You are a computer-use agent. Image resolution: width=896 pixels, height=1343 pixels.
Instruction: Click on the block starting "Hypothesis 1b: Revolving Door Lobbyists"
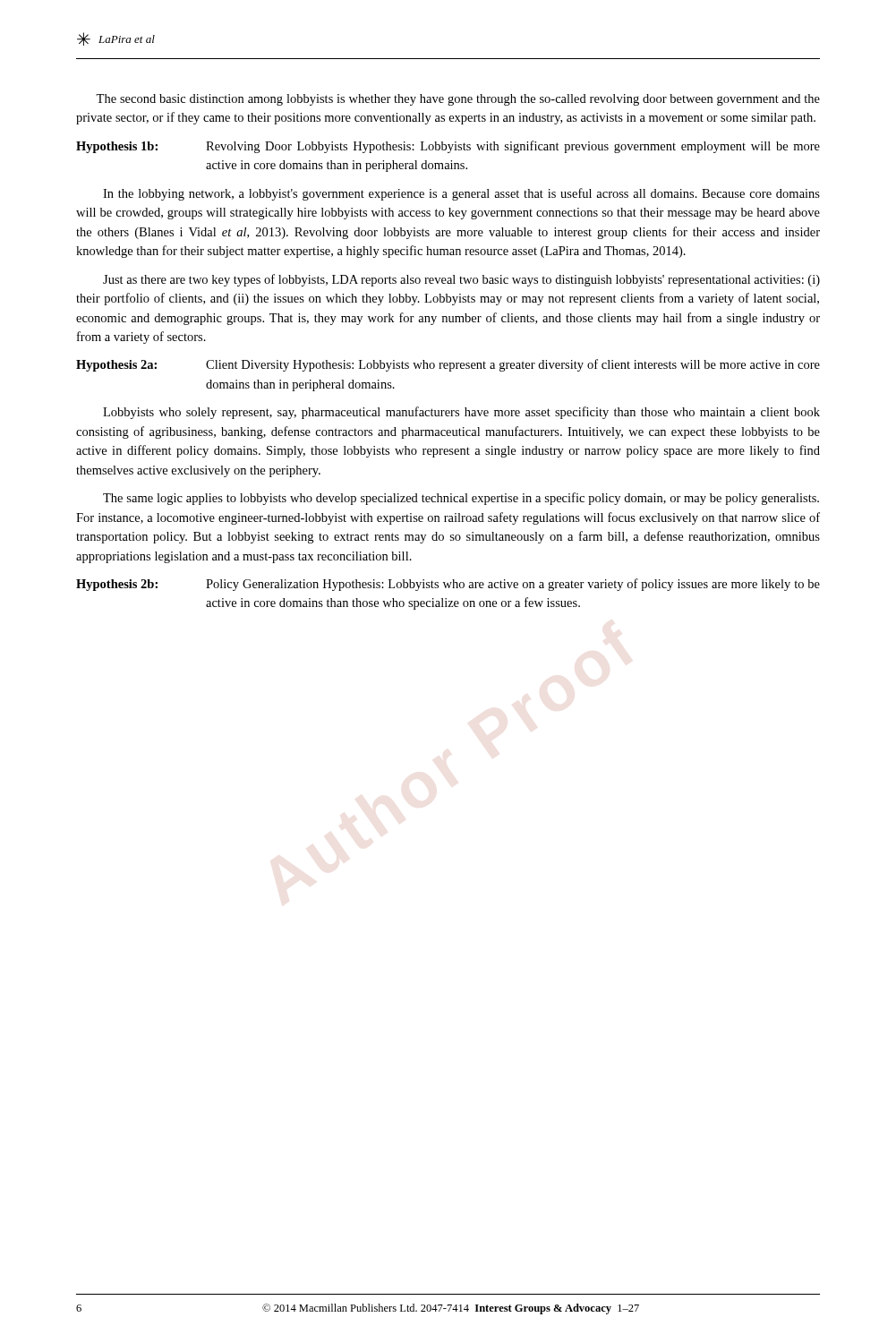coord(448,156)
